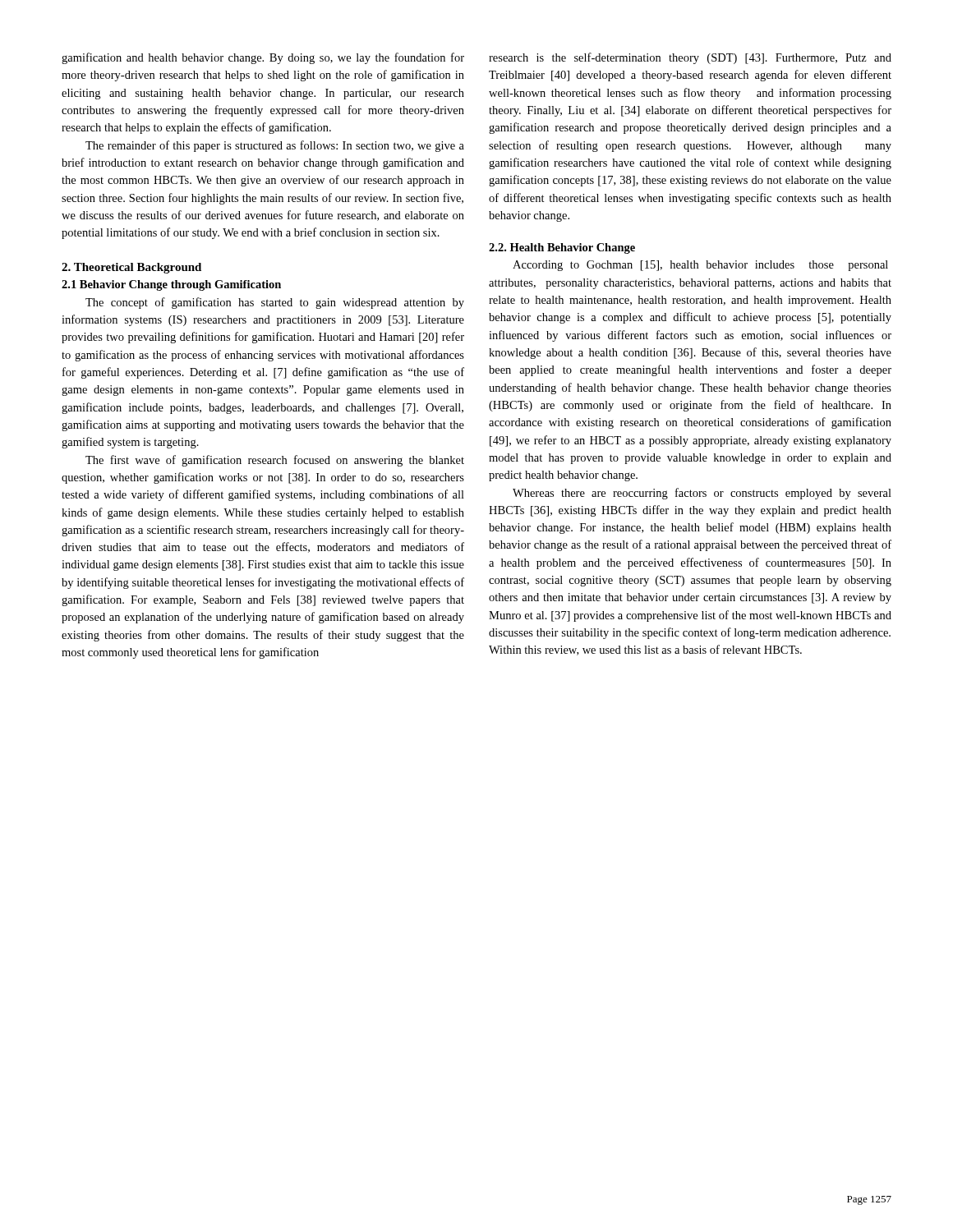953x1232 pixels.
Task: Find the text block with the text "The concept of gamification has"
Action: click(263, 373)
